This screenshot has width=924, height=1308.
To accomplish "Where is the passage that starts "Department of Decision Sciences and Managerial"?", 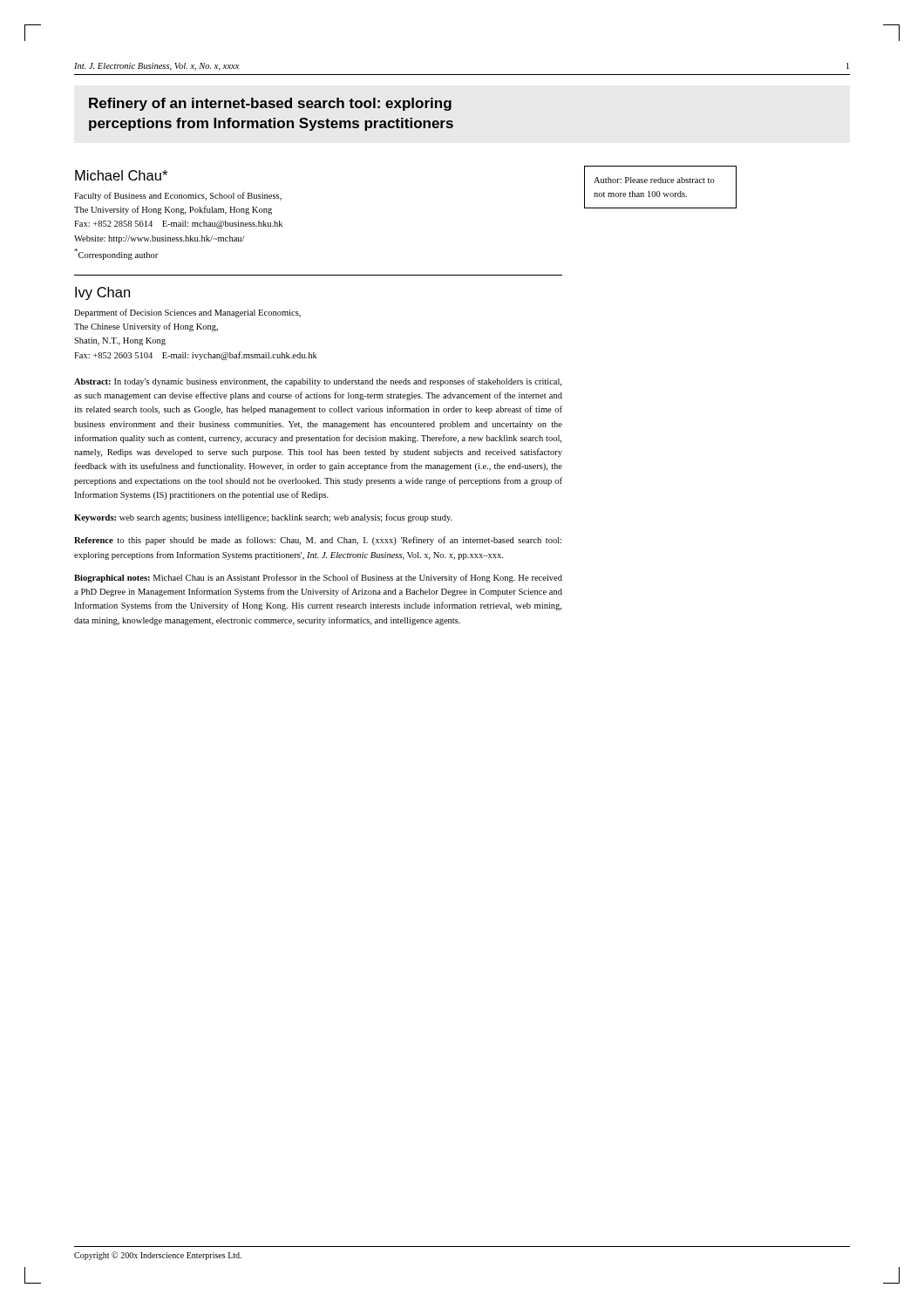I will pos(196,334).
